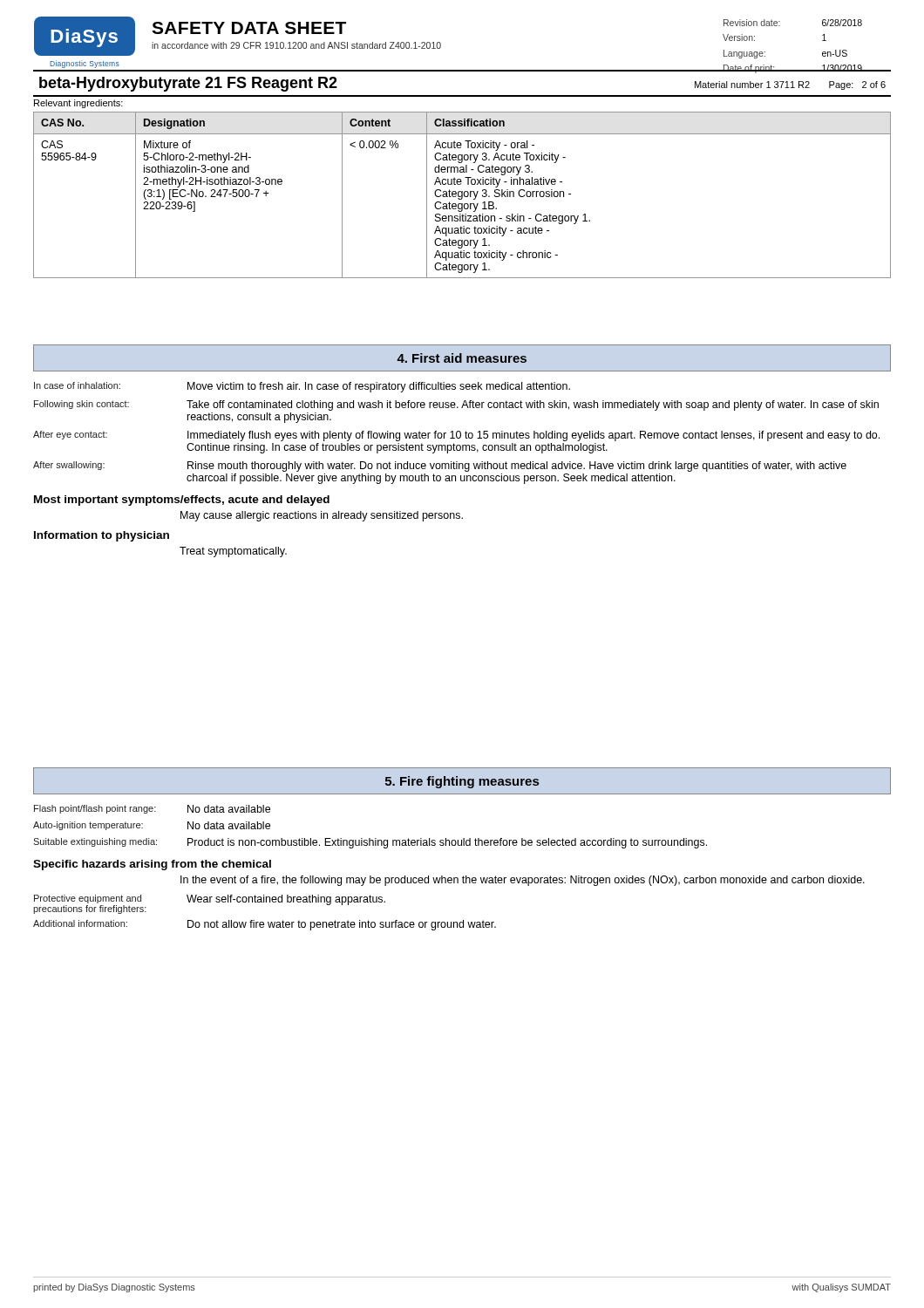
Task: Locate the block of text that opens with "After eye contact: Immediately flush eyes with"
Action: (x=462, y=441)
